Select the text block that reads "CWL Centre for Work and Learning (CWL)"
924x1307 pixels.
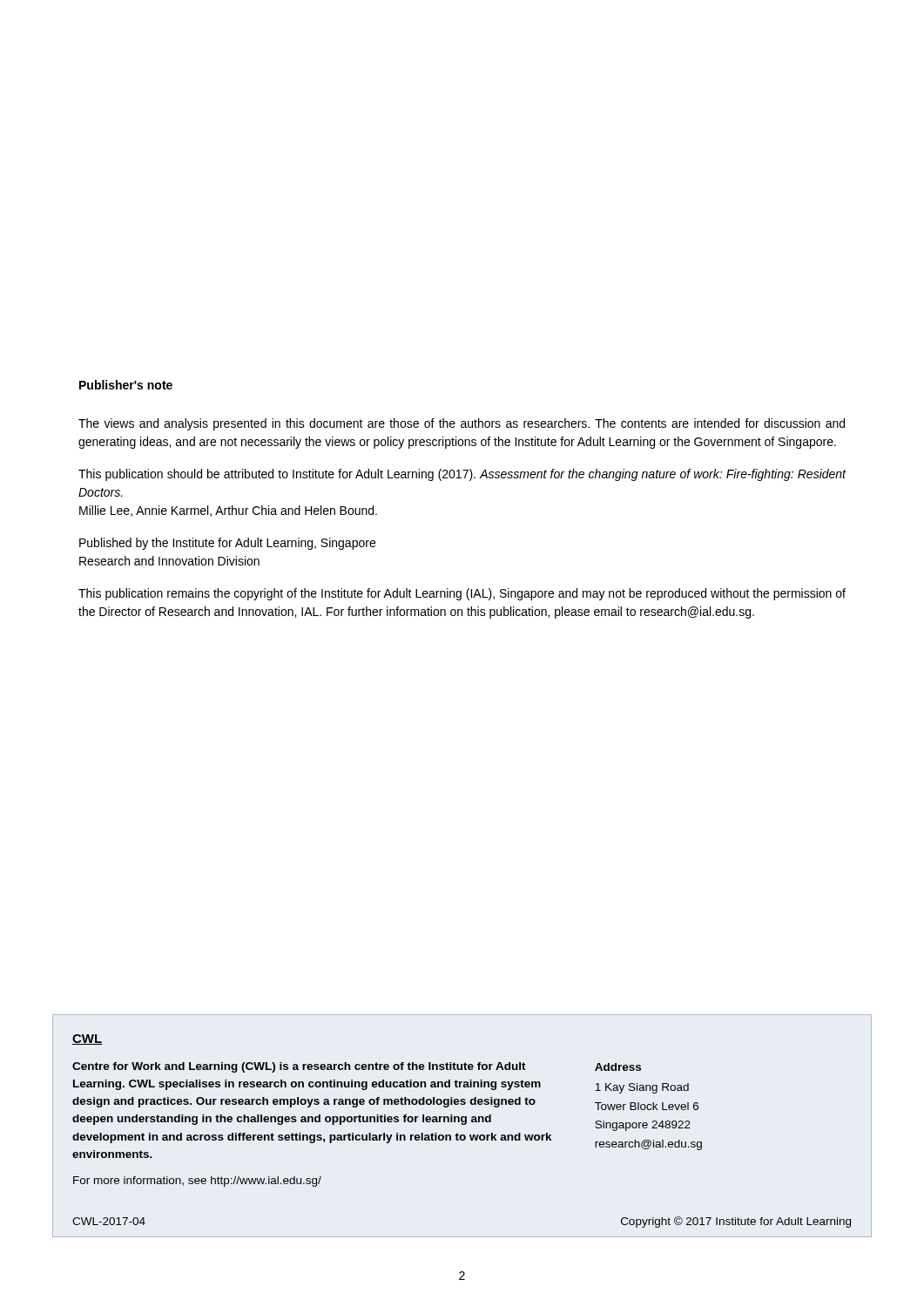(462, 1126)
